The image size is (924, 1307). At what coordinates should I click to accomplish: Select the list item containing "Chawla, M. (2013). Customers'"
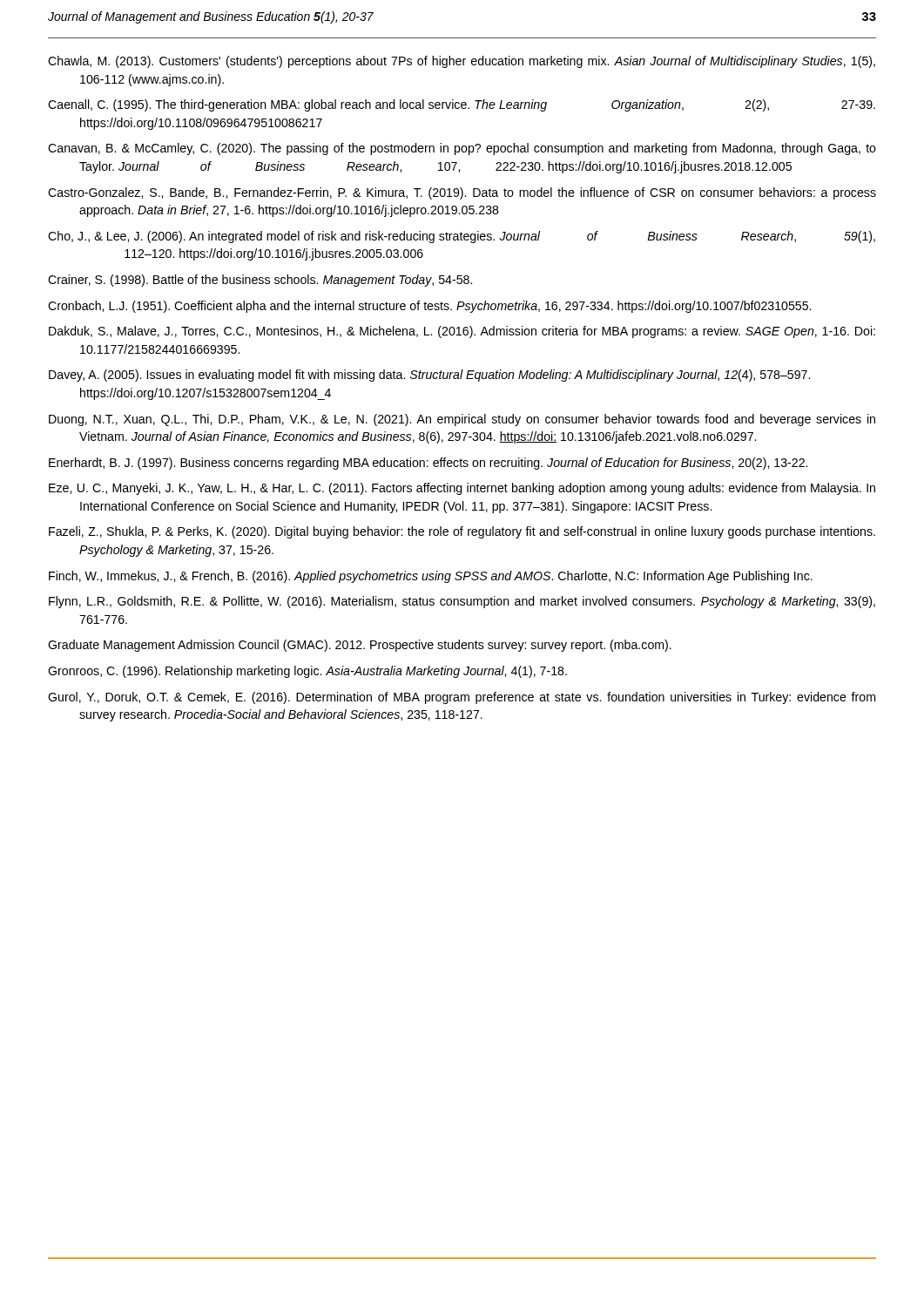tap(462, 70)
